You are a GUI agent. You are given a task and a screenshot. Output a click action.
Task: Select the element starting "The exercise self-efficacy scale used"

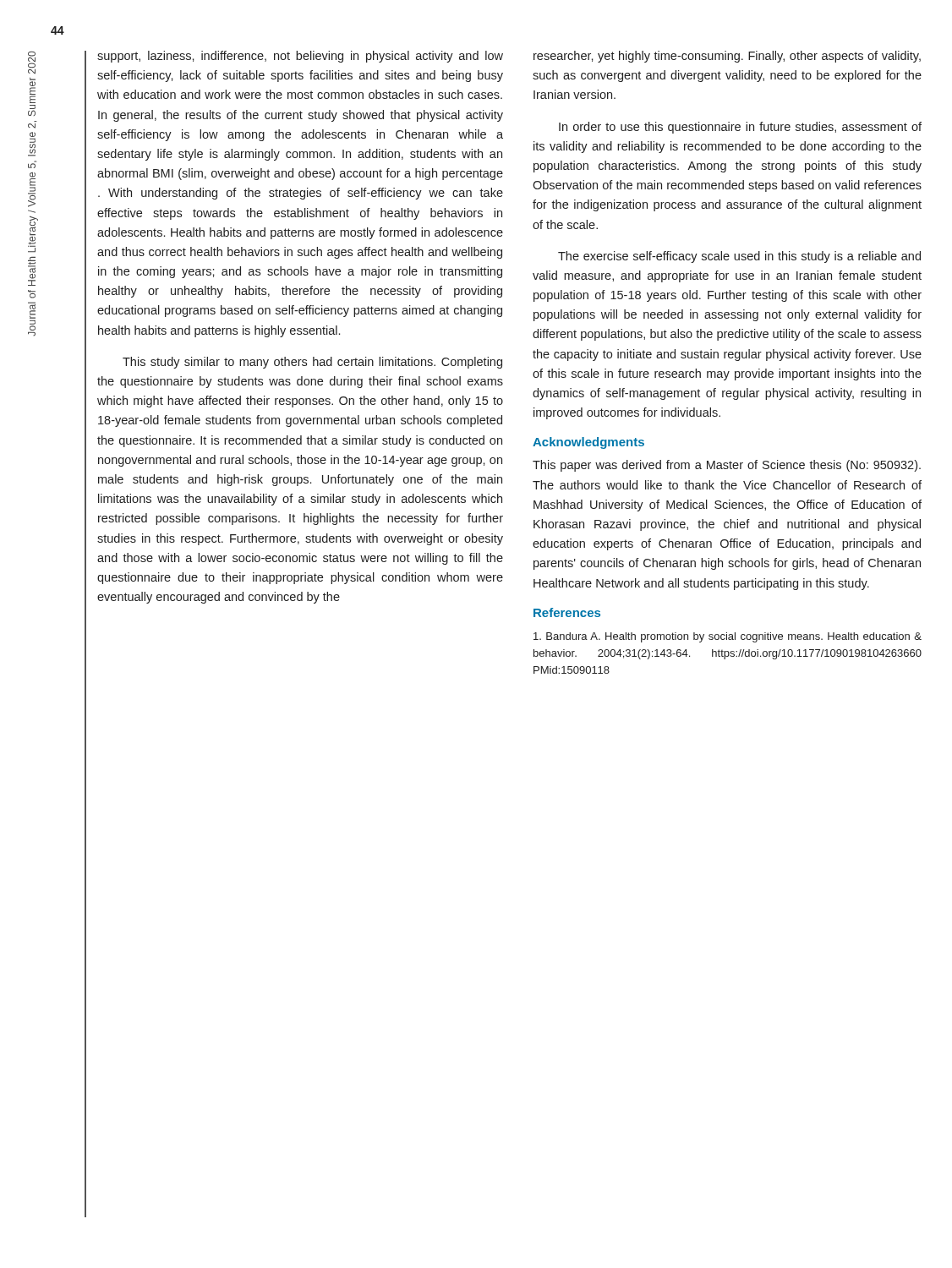727,334
